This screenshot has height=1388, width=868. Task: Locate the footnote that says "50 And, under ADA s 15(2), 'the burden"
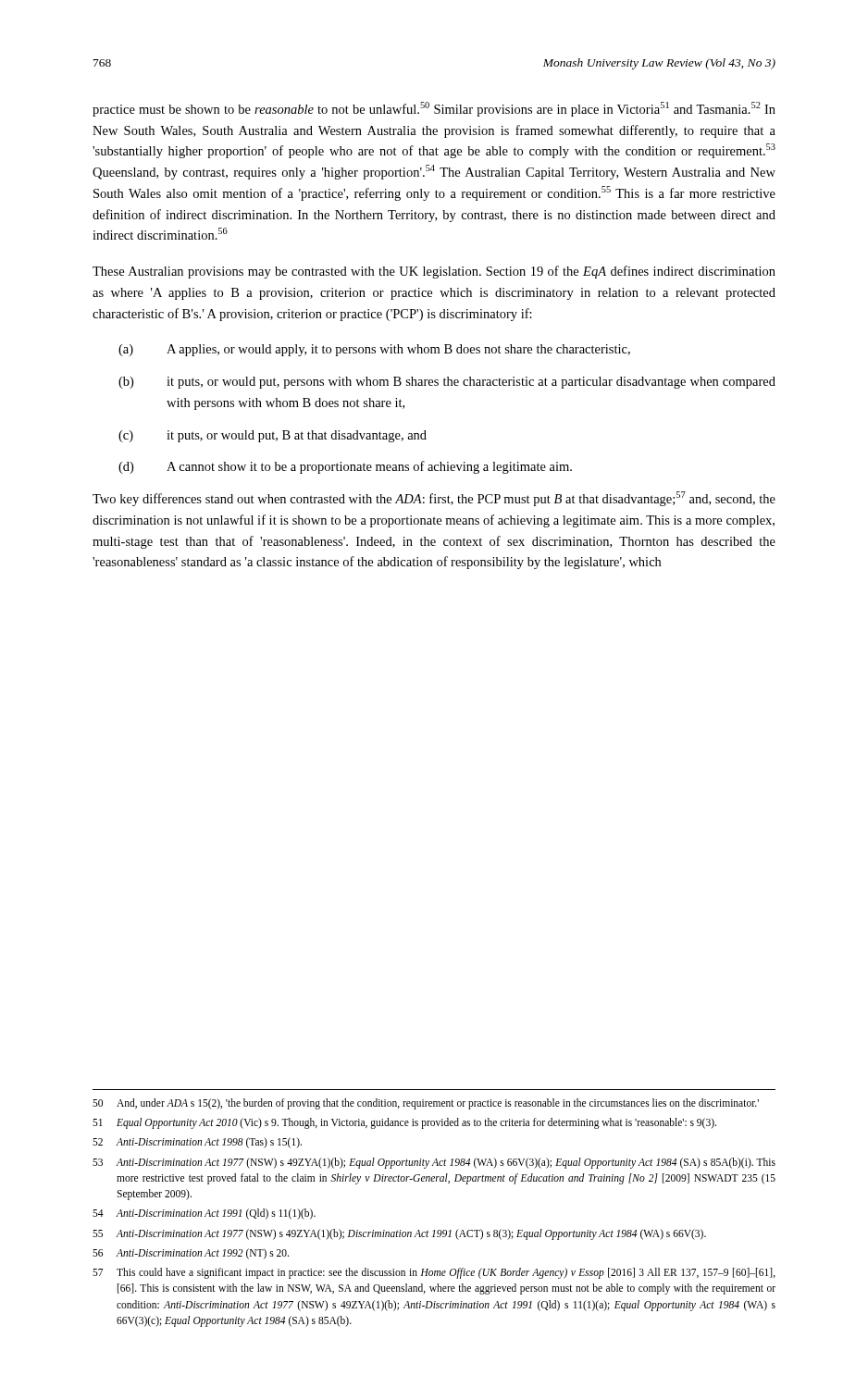click(434, 1103)
